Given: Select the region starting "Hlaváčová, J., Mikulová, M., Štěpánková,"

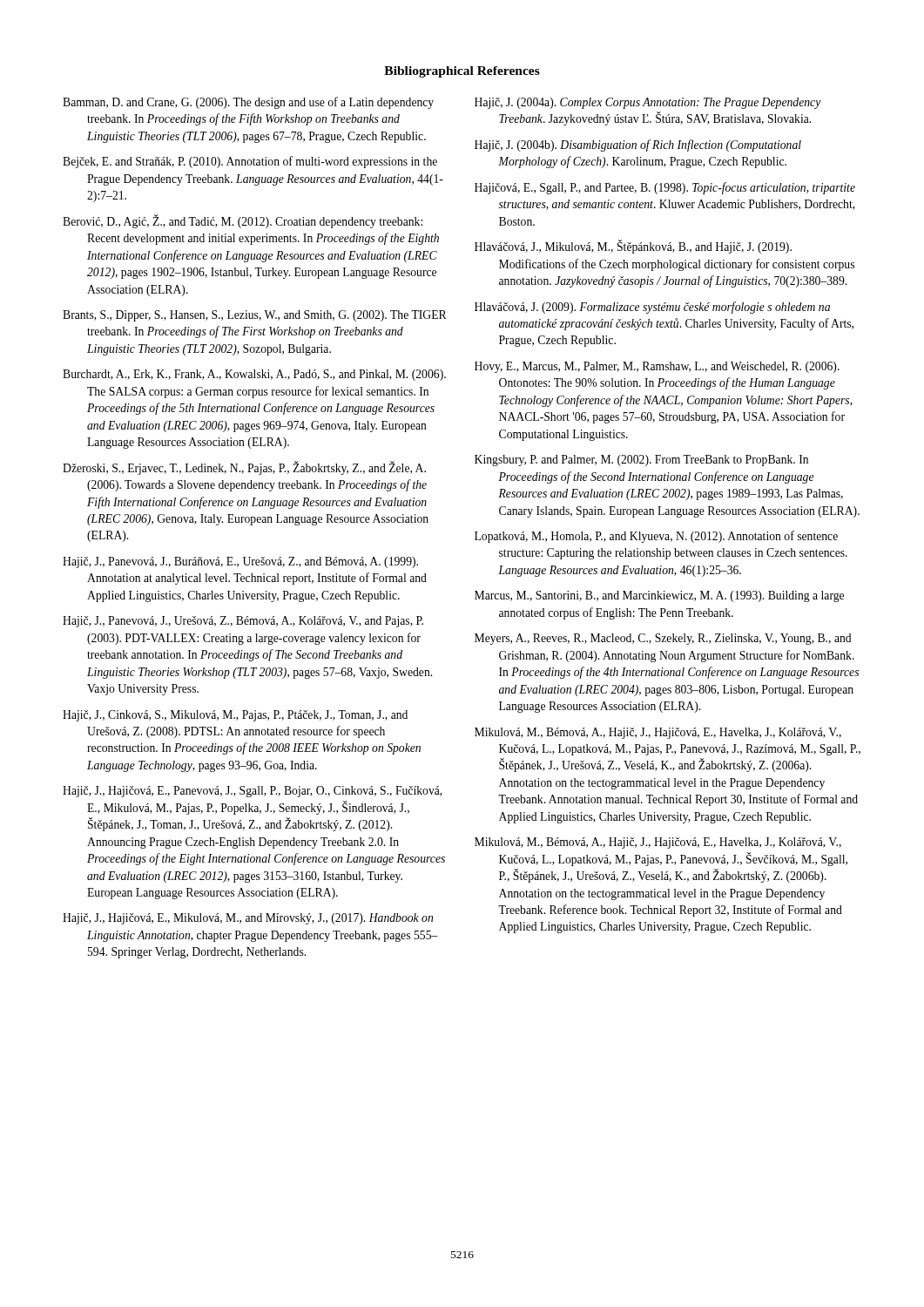Looking at the screenshot, I should click(664, 264).
